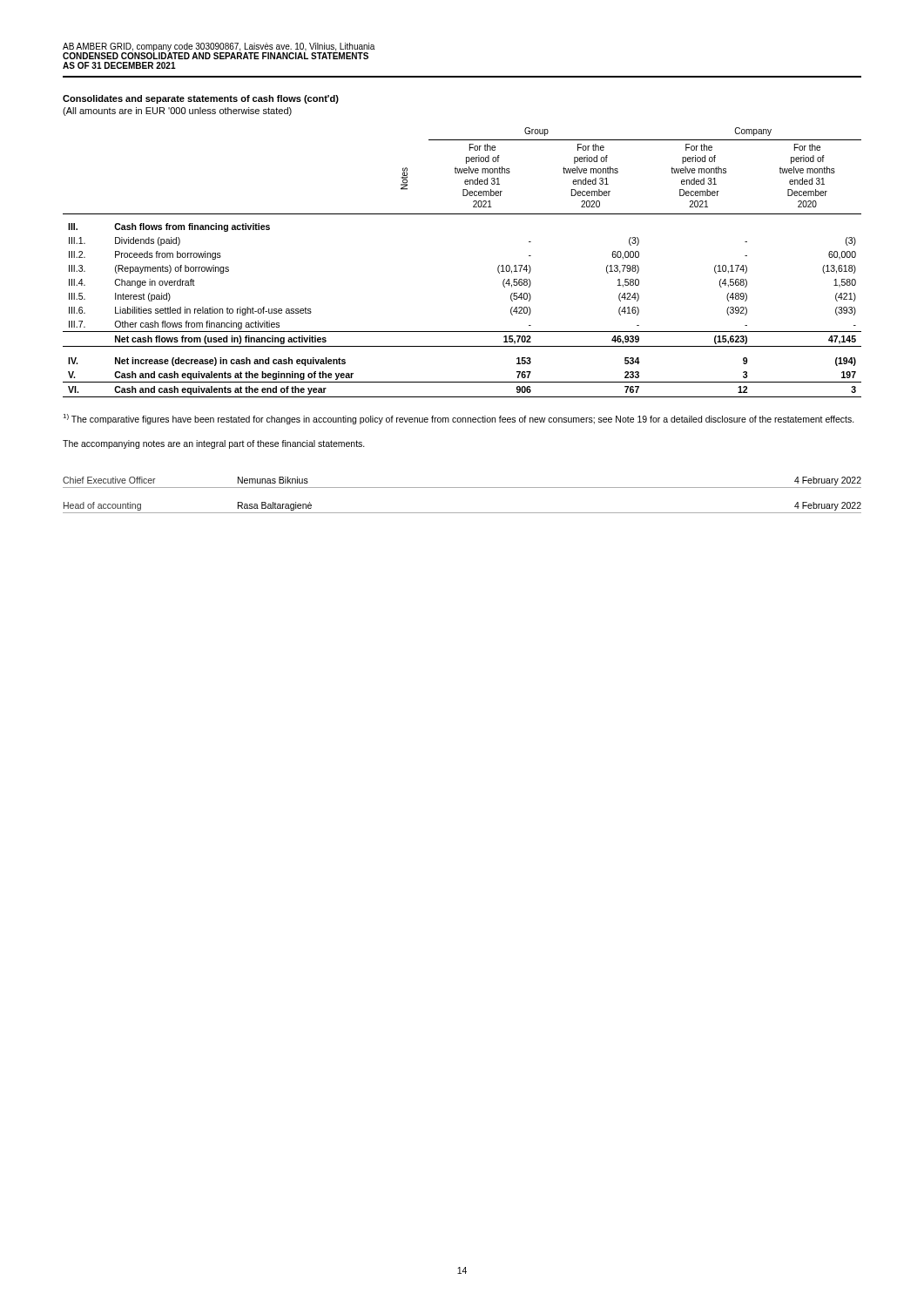Viewport: 924px width, 1307px height.
Task: Select the text block that reads "Chief Executive Officer Nemunas Biknius"
Action: point(462,480)
